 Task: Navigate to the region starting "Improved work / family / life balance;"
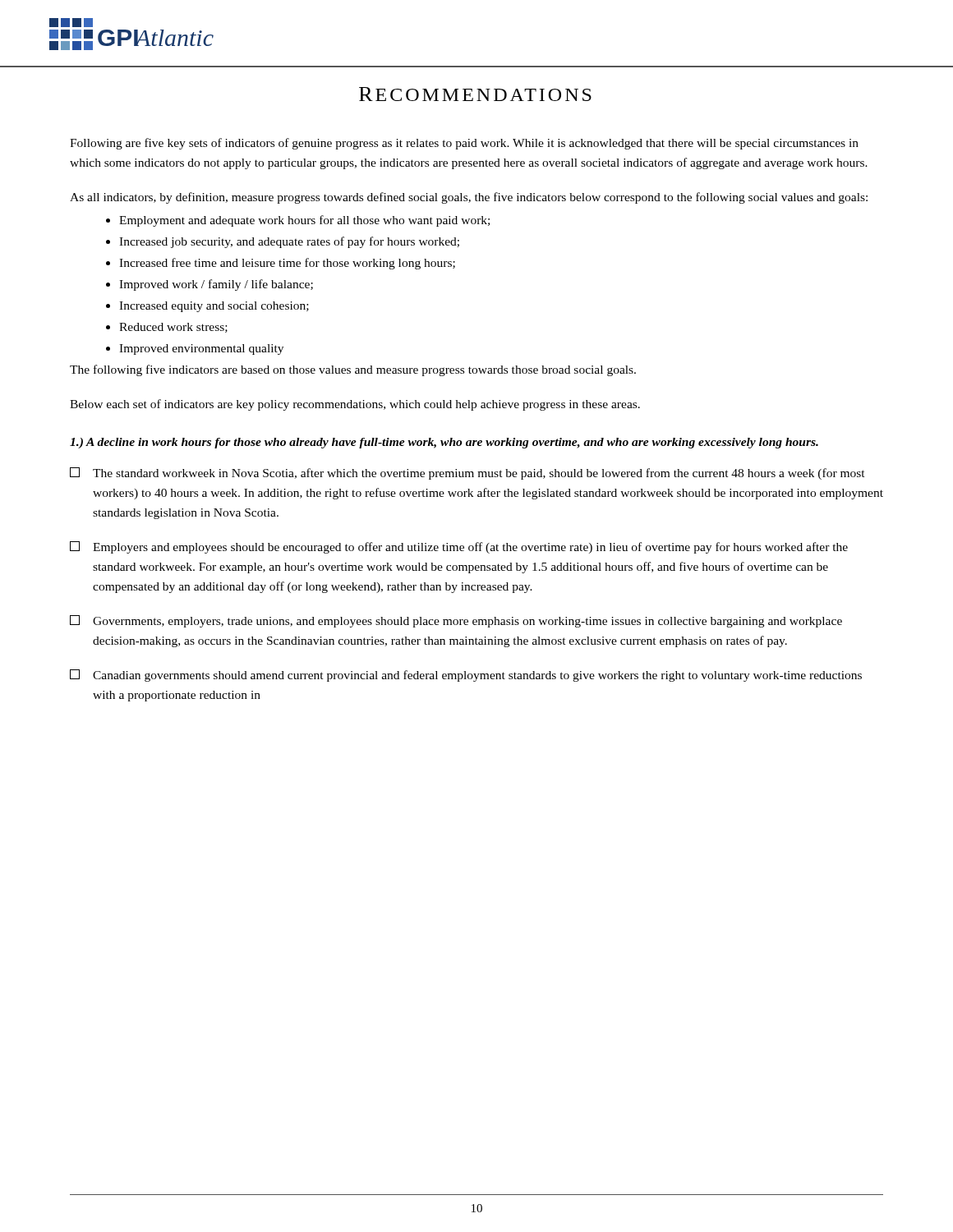pos(209,285)
